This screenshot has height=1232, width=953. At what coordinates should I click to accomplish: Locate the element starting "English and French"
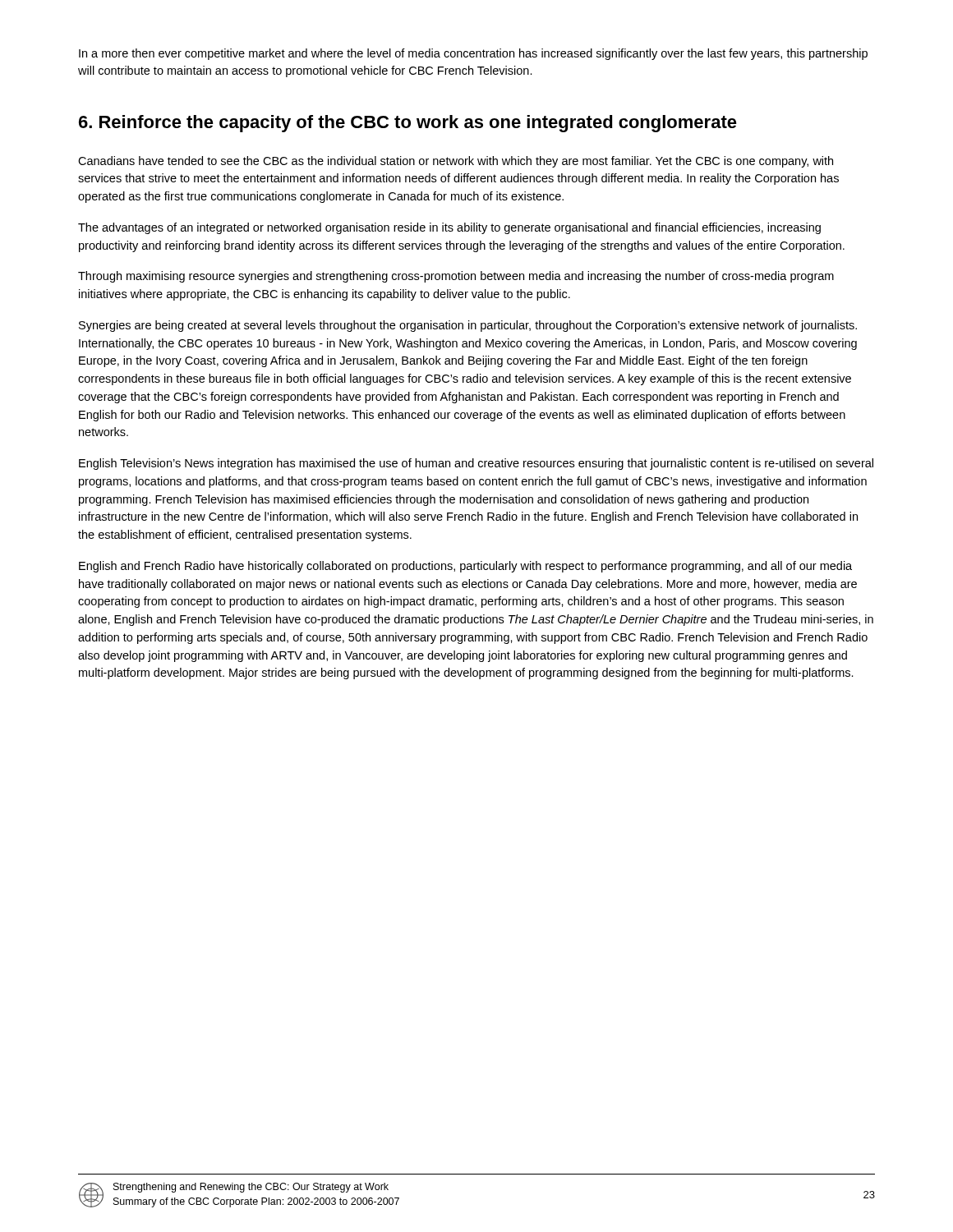[x=476, y=619]
